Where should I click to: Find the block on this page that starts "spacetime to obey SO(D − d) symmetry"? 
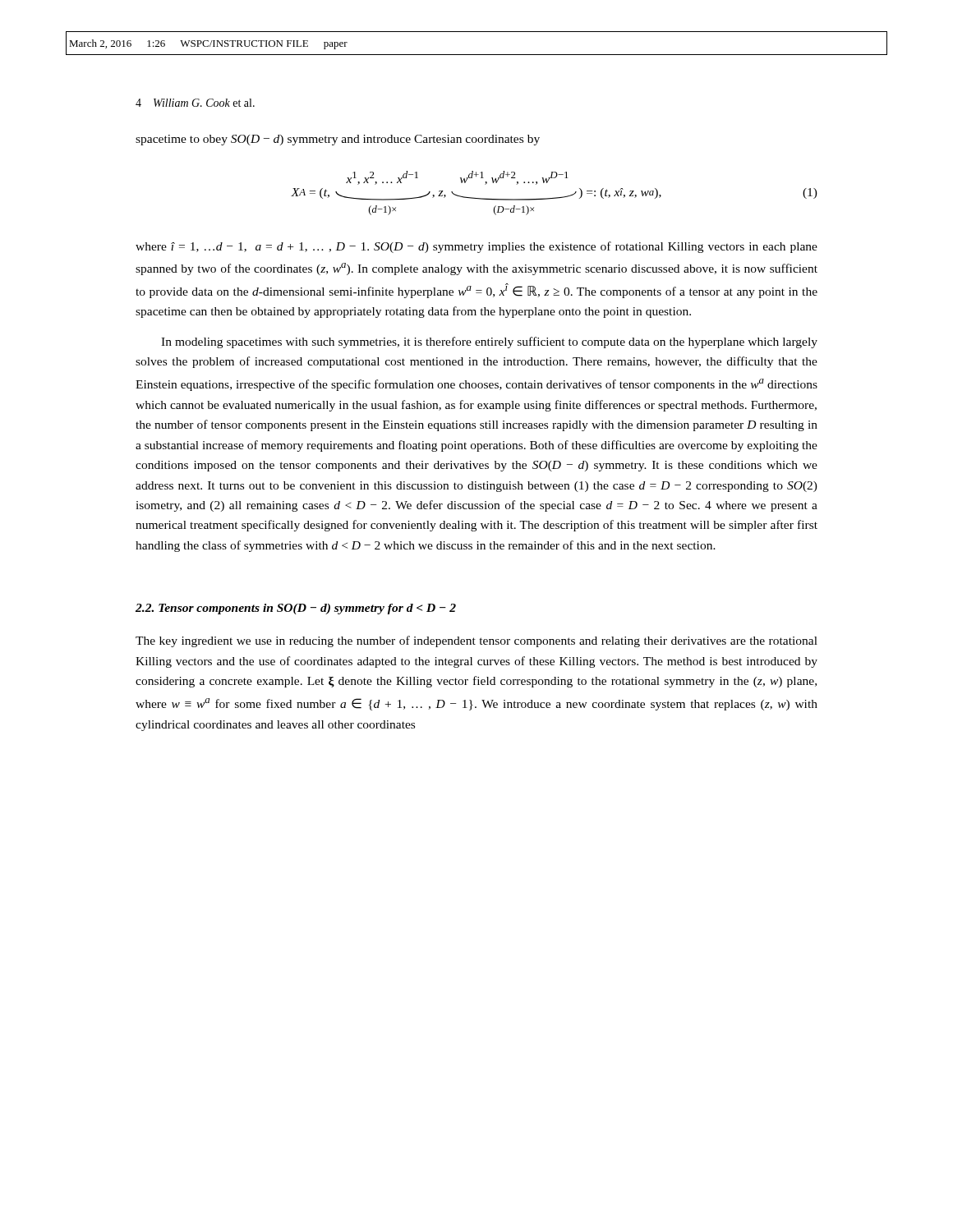(x=338, y=138)
